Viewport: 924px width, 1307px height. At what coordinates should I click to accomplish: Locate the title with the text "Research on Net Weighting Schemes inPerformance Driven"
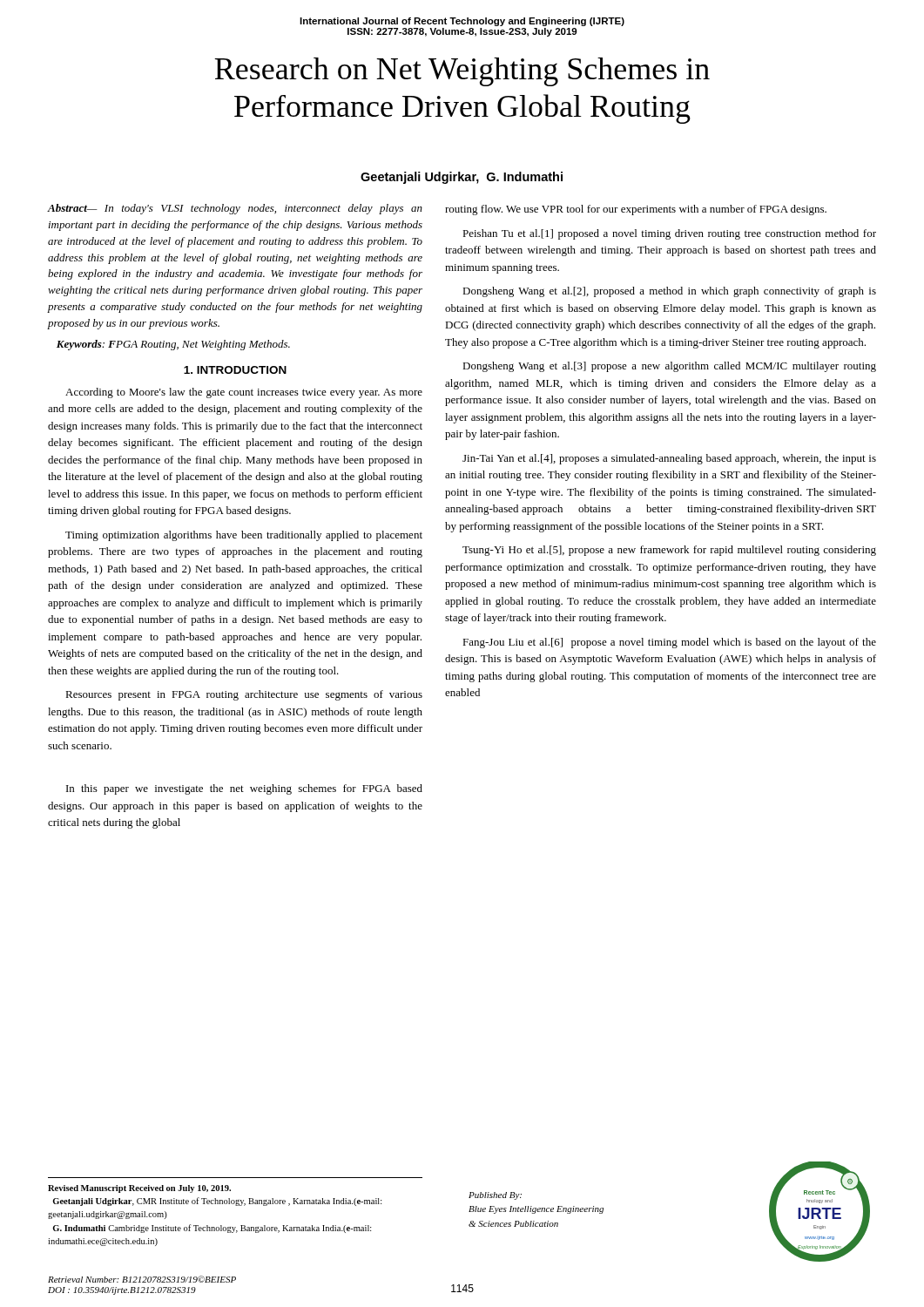click(x=462, y=88)
